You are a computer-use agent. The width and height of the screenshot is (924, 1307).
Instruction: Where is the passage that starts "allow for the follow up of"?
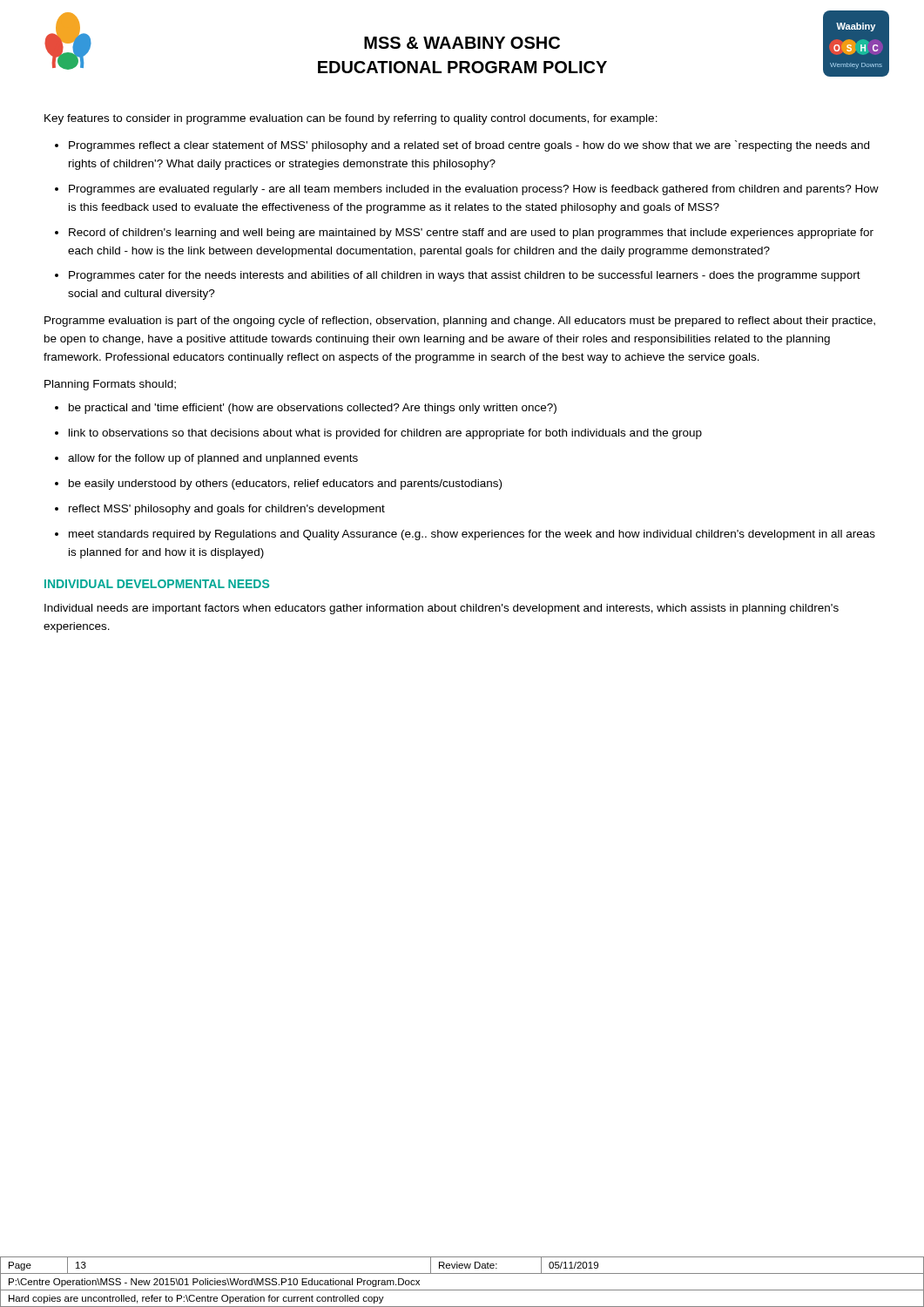click(213, 458)
